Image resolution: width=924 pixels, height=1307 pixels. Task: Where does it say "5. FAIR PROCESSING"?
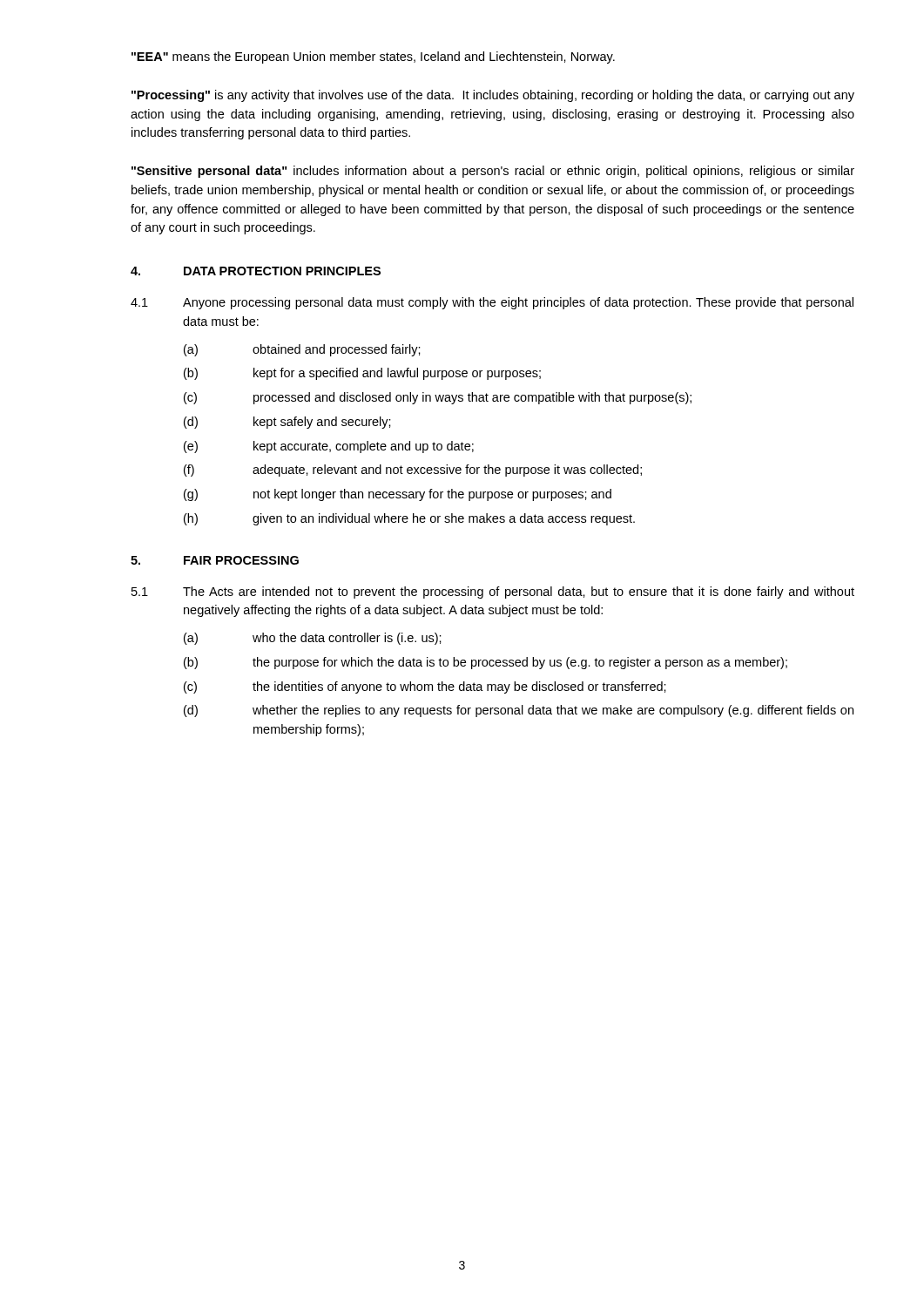215,560
